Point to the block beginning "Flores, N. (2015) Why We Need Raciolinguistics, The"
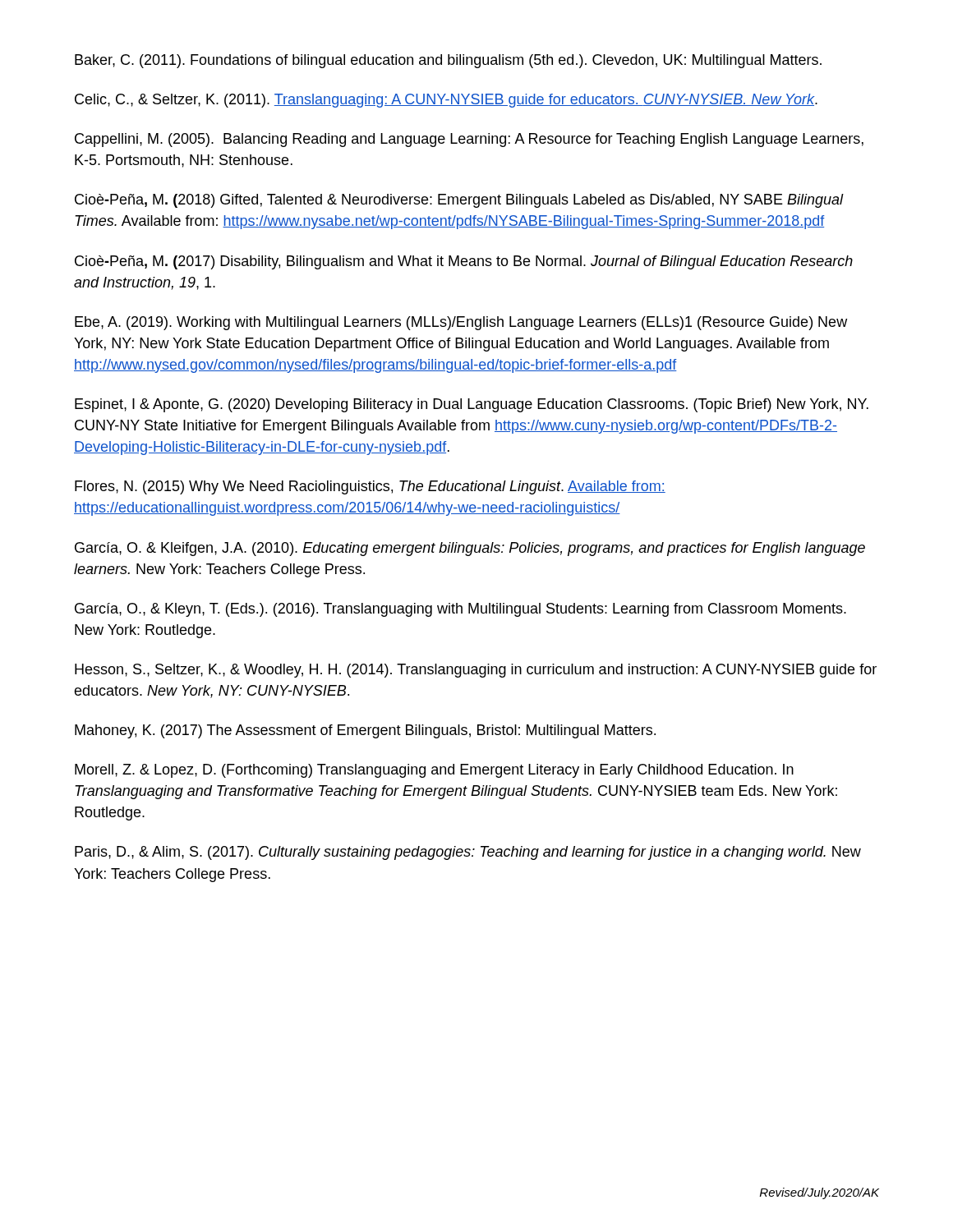The height and width of the screenshot is (1232, 953). click(x=370, y=497)
